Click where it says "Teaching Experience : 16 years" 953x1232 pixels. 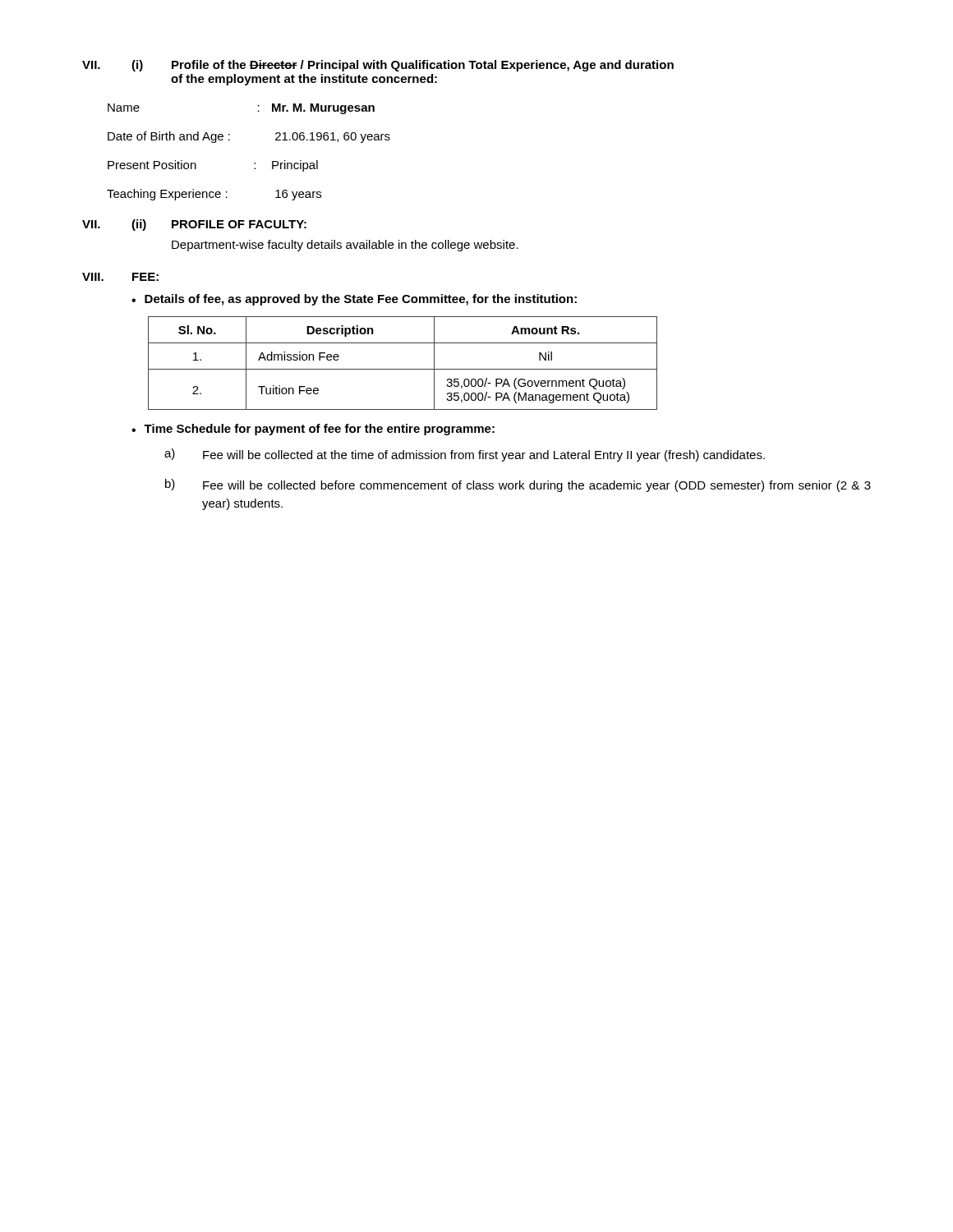tap(214, 193)
